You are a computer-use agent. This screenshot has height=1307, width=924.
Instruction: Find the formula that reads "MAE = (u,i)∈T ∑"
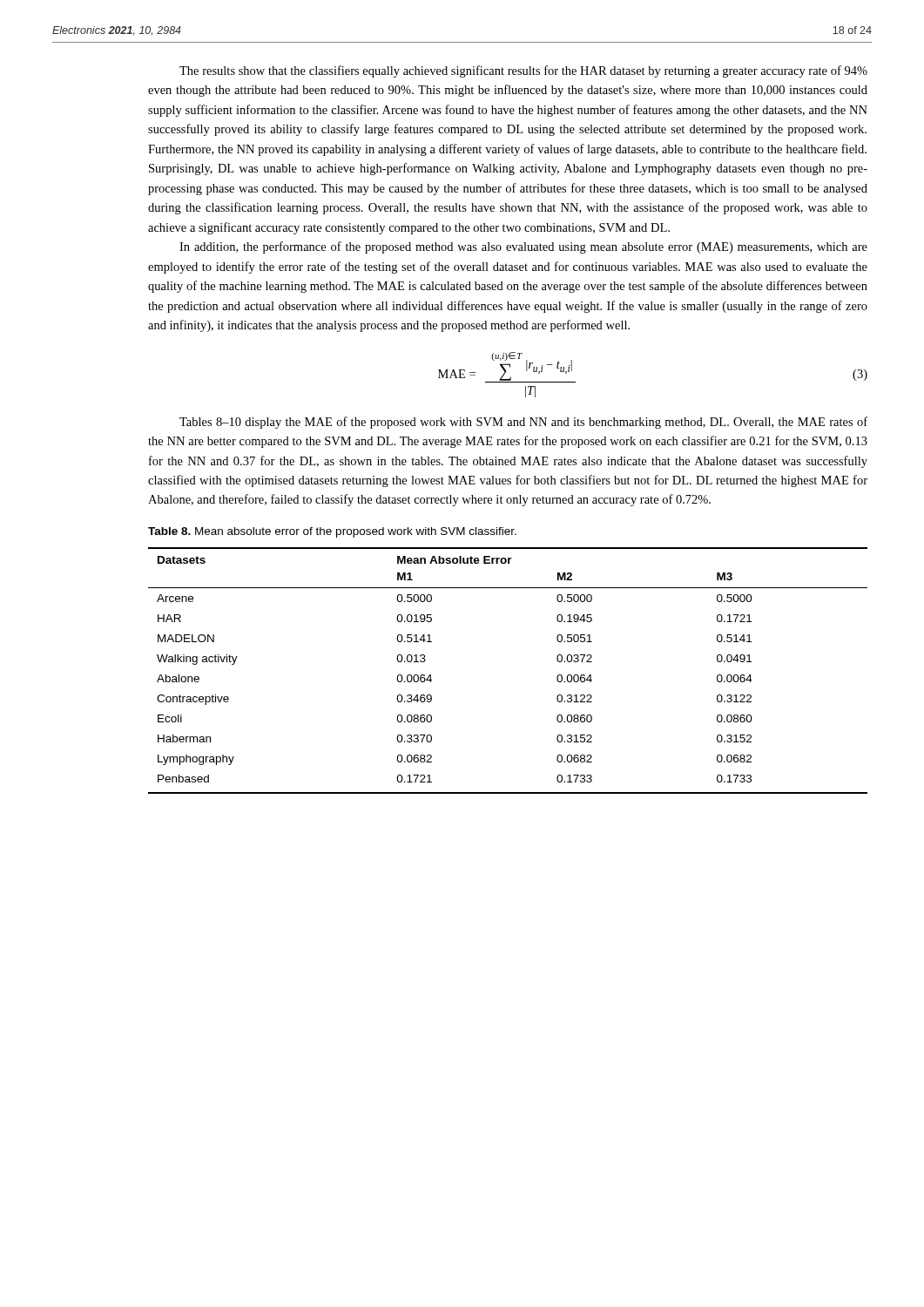pyautogui.click(x=530, y=367)
